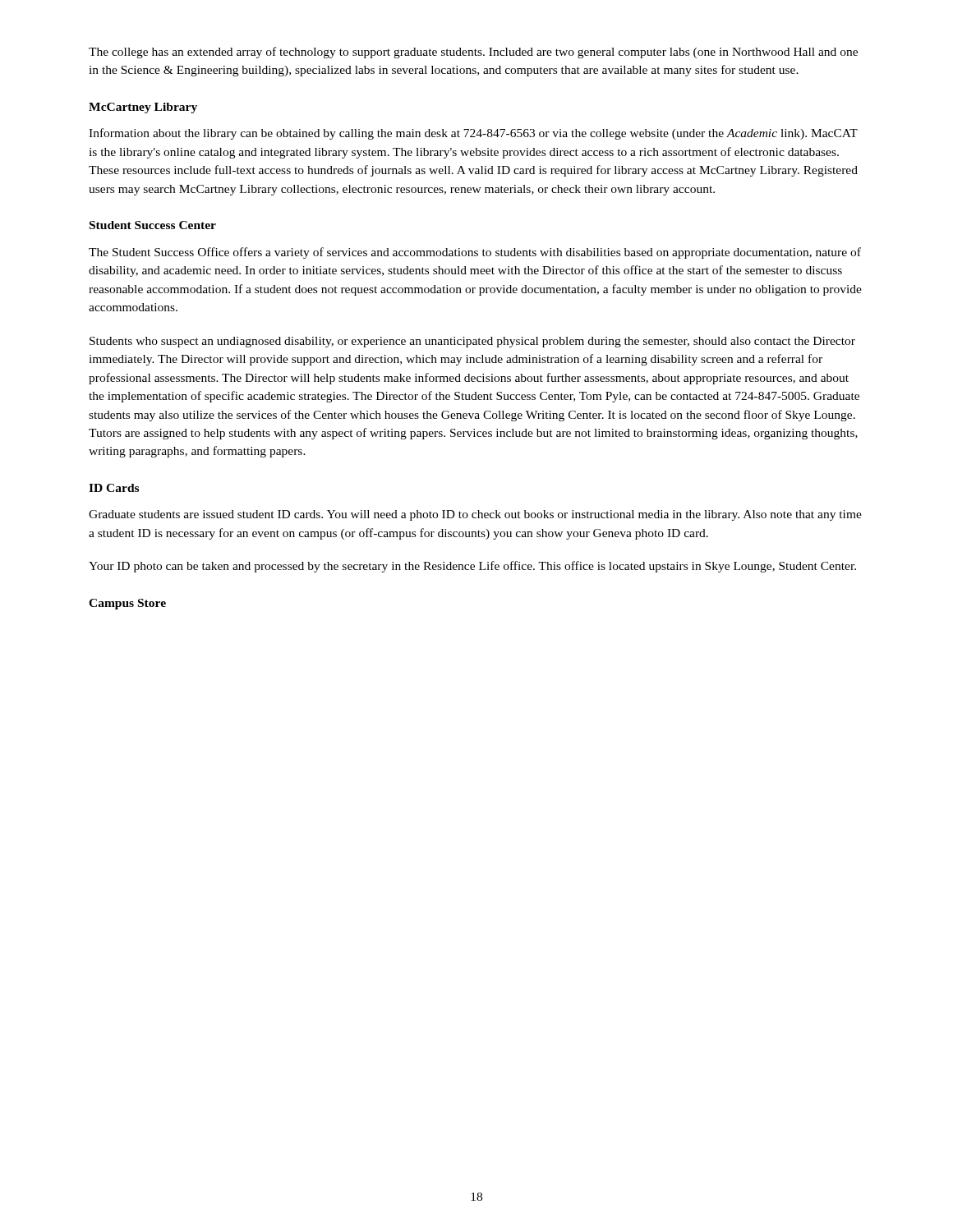Point to "Student Success Center"

click(152, 225)
